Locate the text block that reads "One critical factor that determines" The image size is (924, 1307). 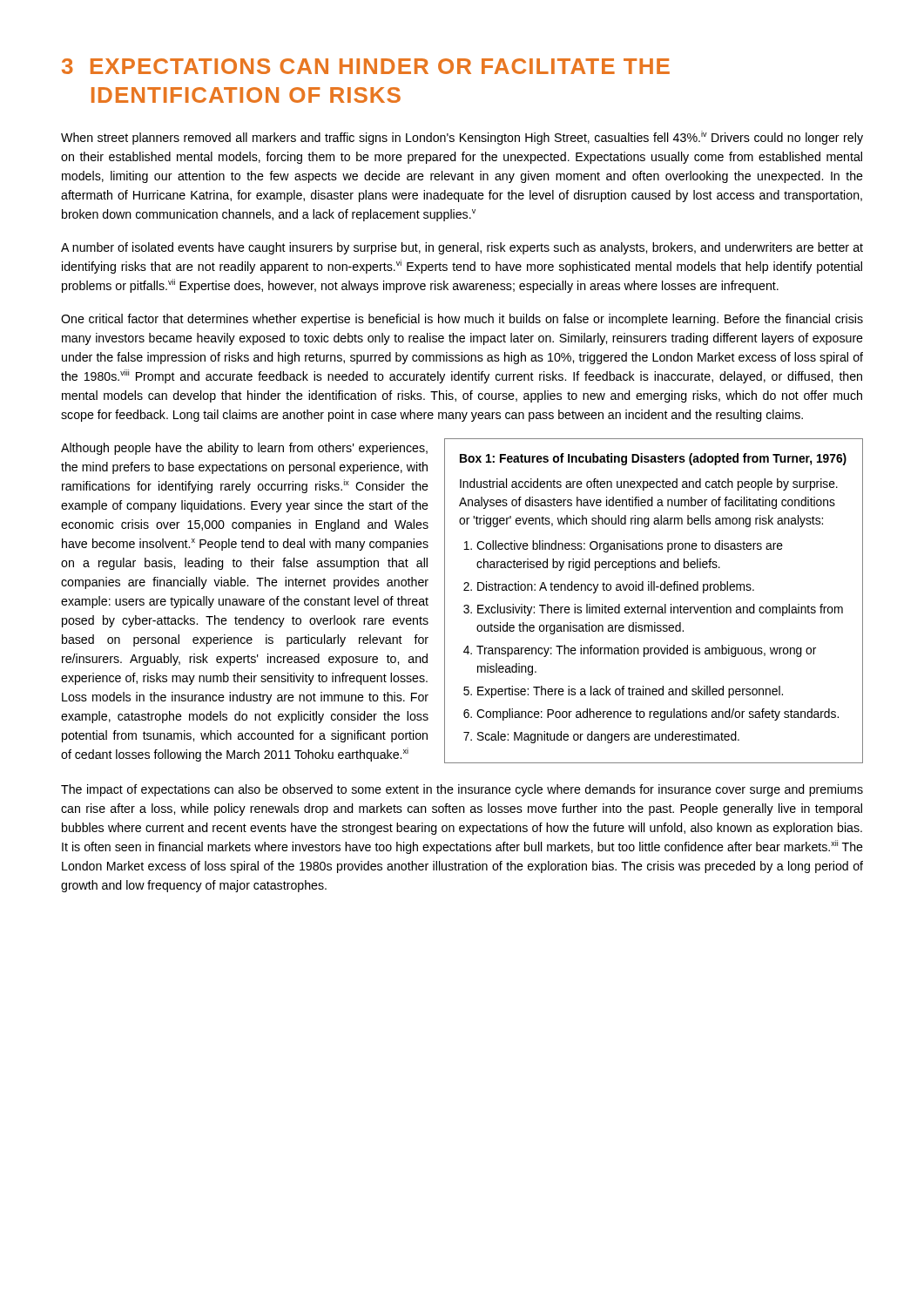tap(462, 367)
